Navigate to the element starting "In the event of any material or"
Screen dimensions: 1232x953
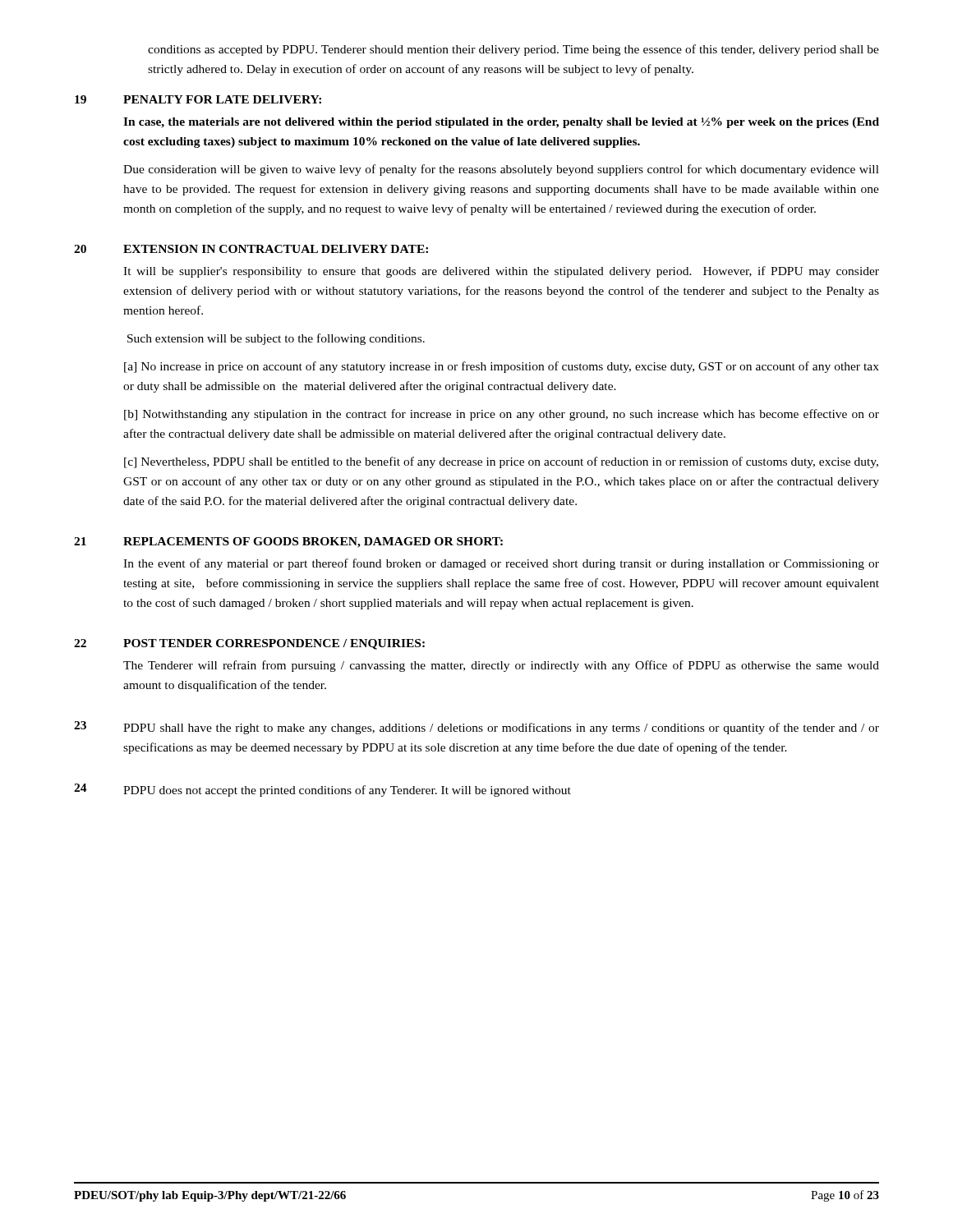501,583
